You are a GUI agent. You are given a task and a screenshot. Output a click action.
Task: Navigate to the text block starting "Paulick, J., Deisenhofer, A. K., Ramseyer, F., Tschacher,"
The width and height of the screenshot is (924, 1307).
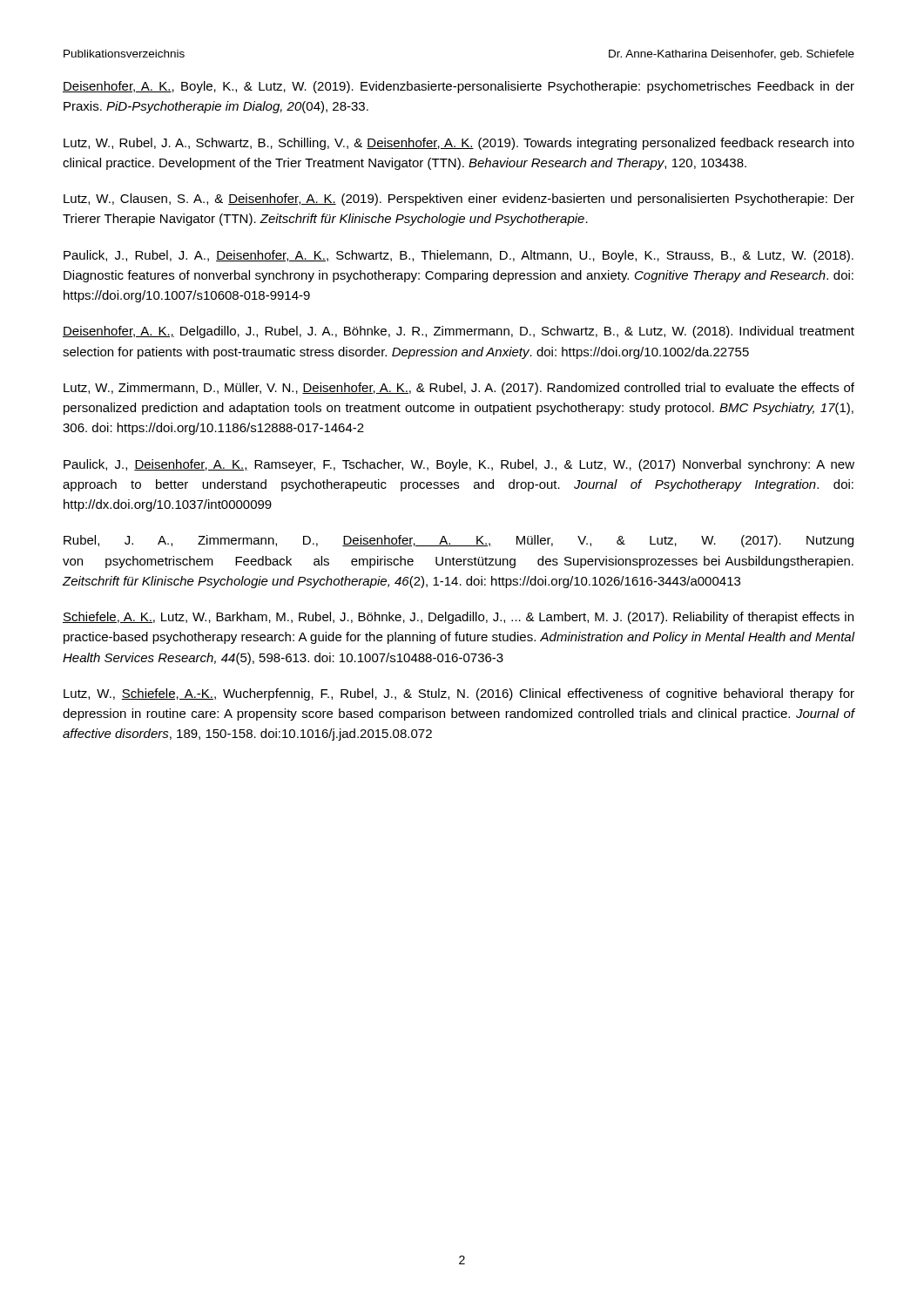(x=459, y=484)
